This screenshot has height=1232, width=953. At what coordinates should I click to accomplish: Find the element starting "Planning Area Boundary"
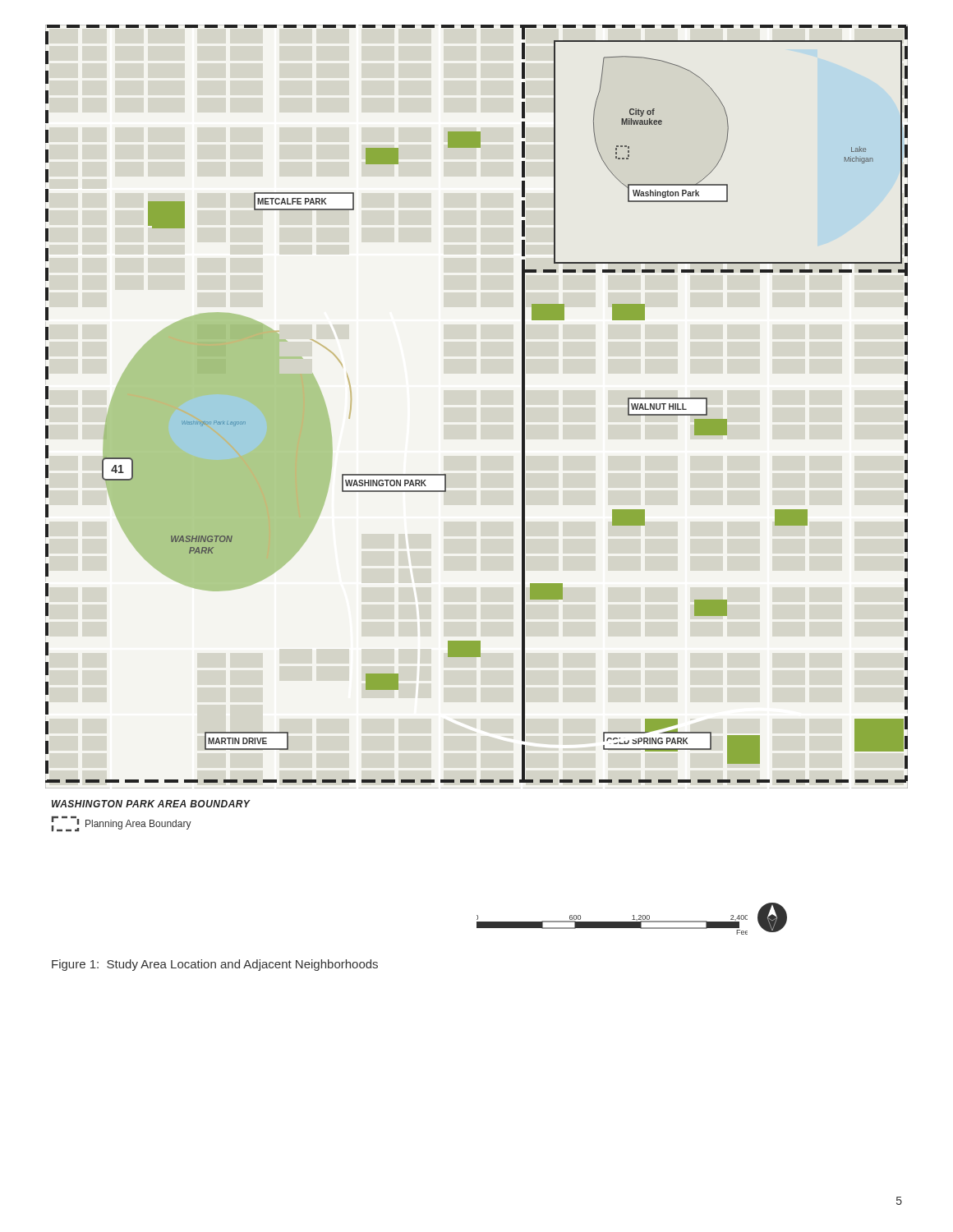pyautogui.click(x=121, y=824)
